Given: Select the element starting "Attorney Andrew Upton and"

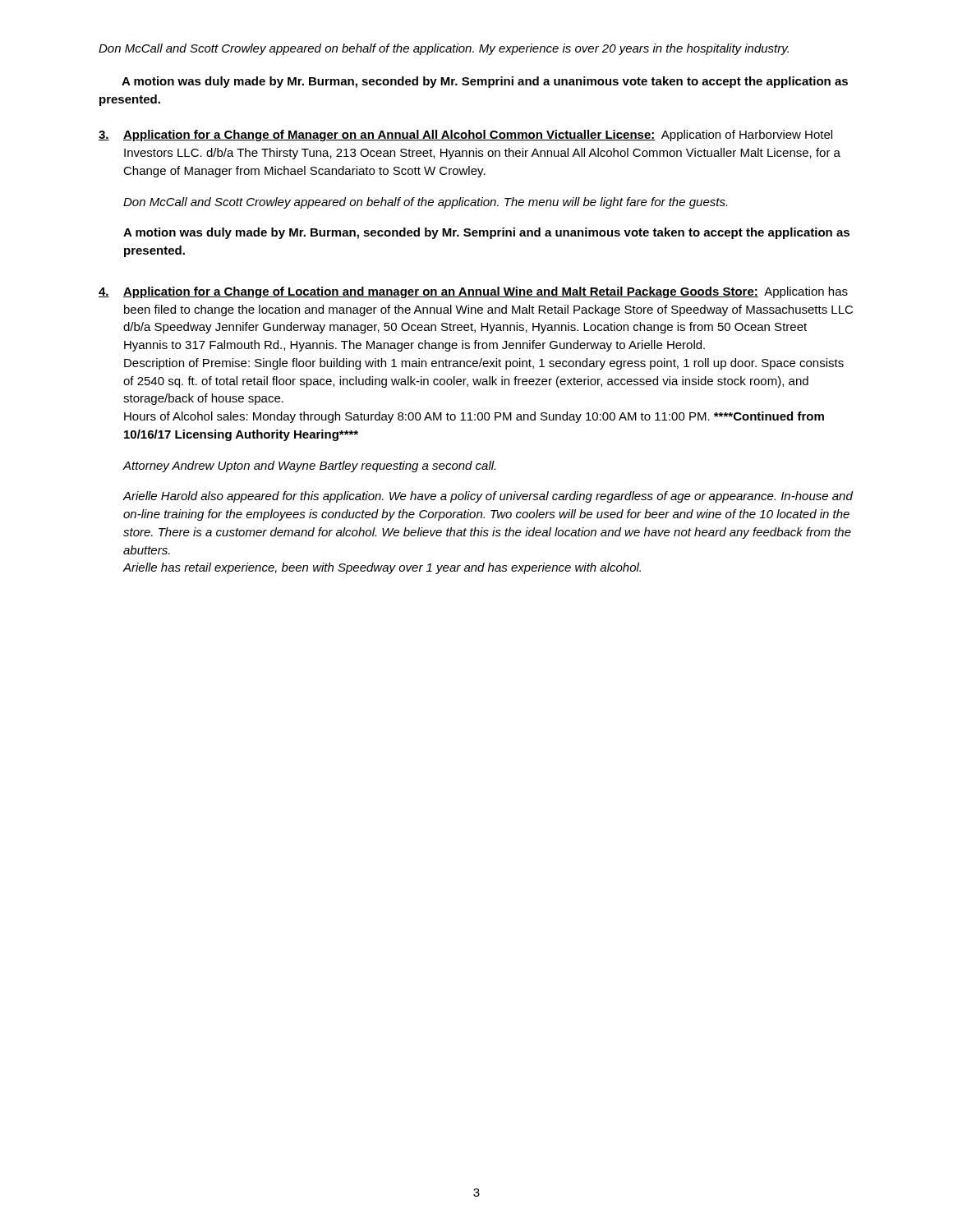Looking at the screenshot, I should tap(310, 465).
